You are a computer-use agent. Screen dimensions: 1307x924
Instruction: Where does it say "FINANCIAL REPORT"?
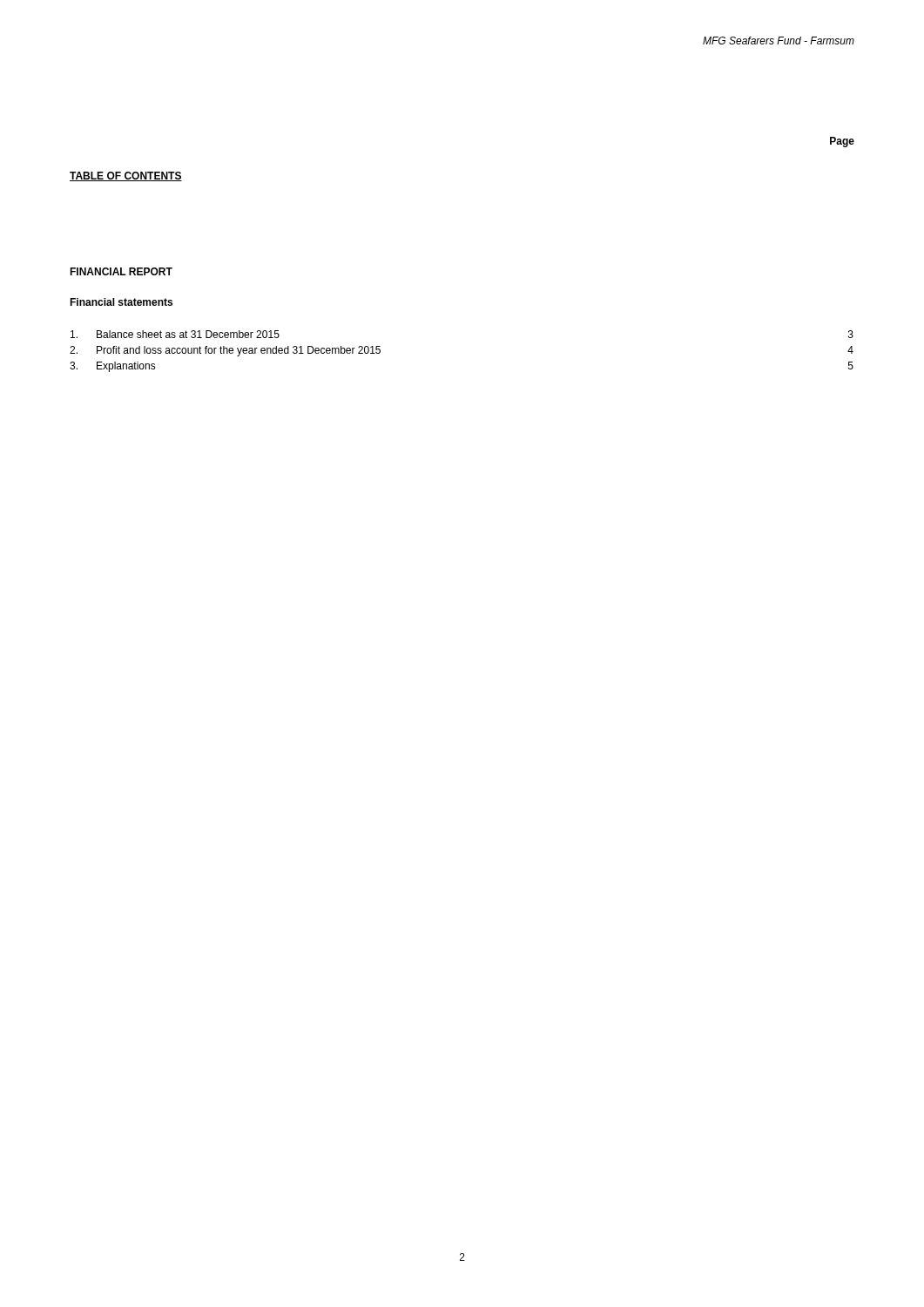[121, 272]
